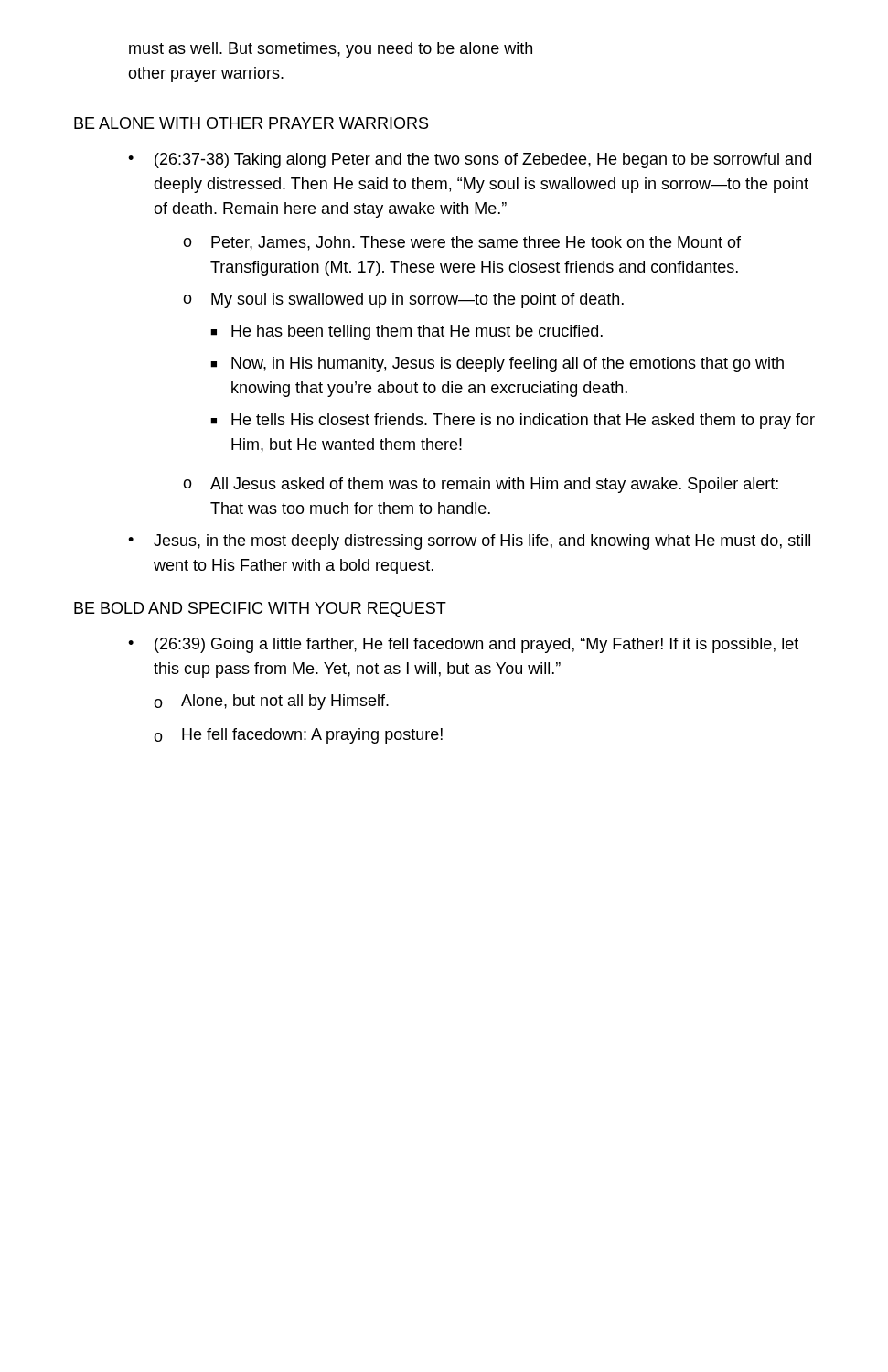
Task: Locate the block starting "BE ALONE WITH"
Action: pyautogui.click(x=251, y=123)
